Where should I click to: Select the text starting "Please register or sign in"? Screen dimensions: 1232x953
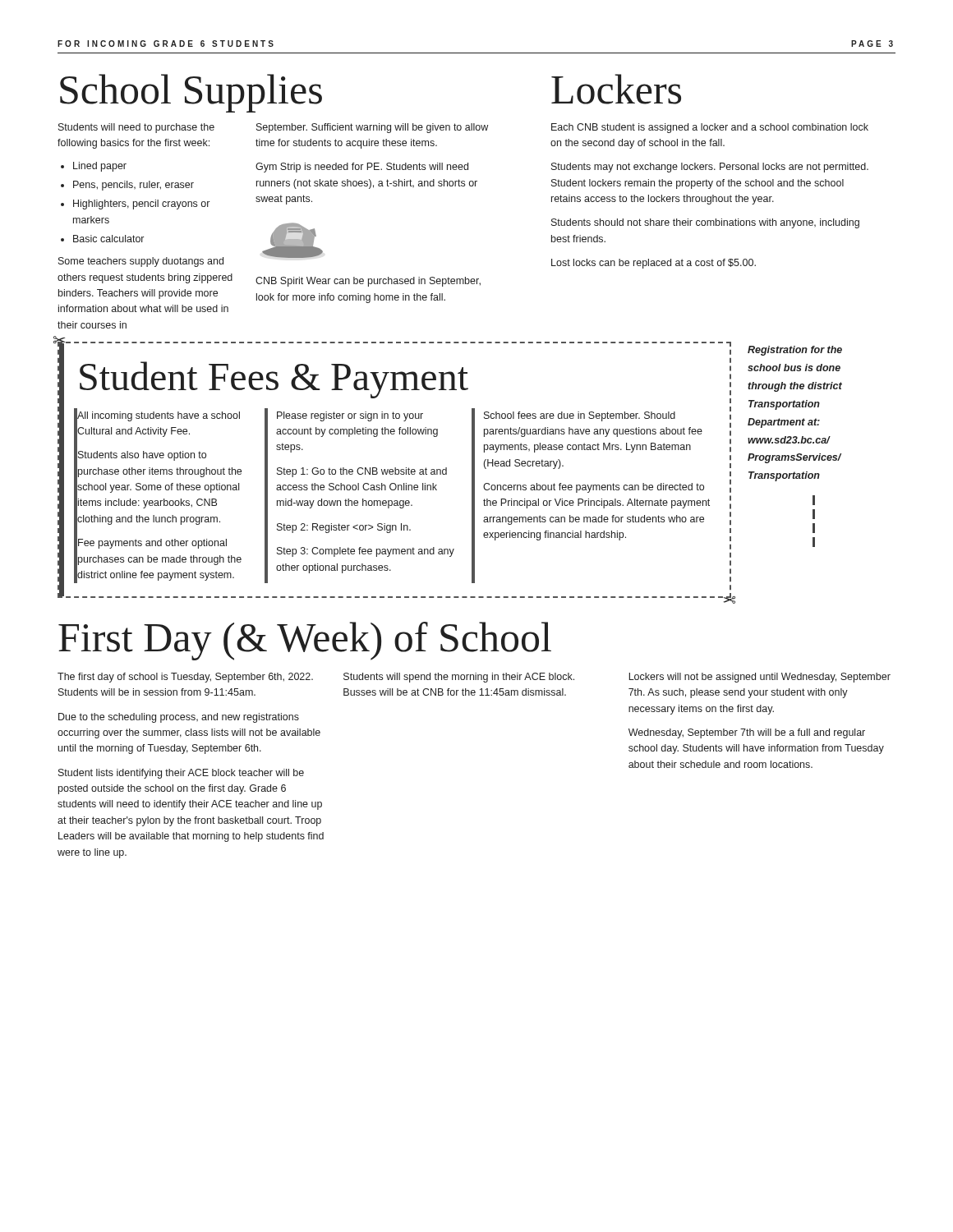pos(366,492)
